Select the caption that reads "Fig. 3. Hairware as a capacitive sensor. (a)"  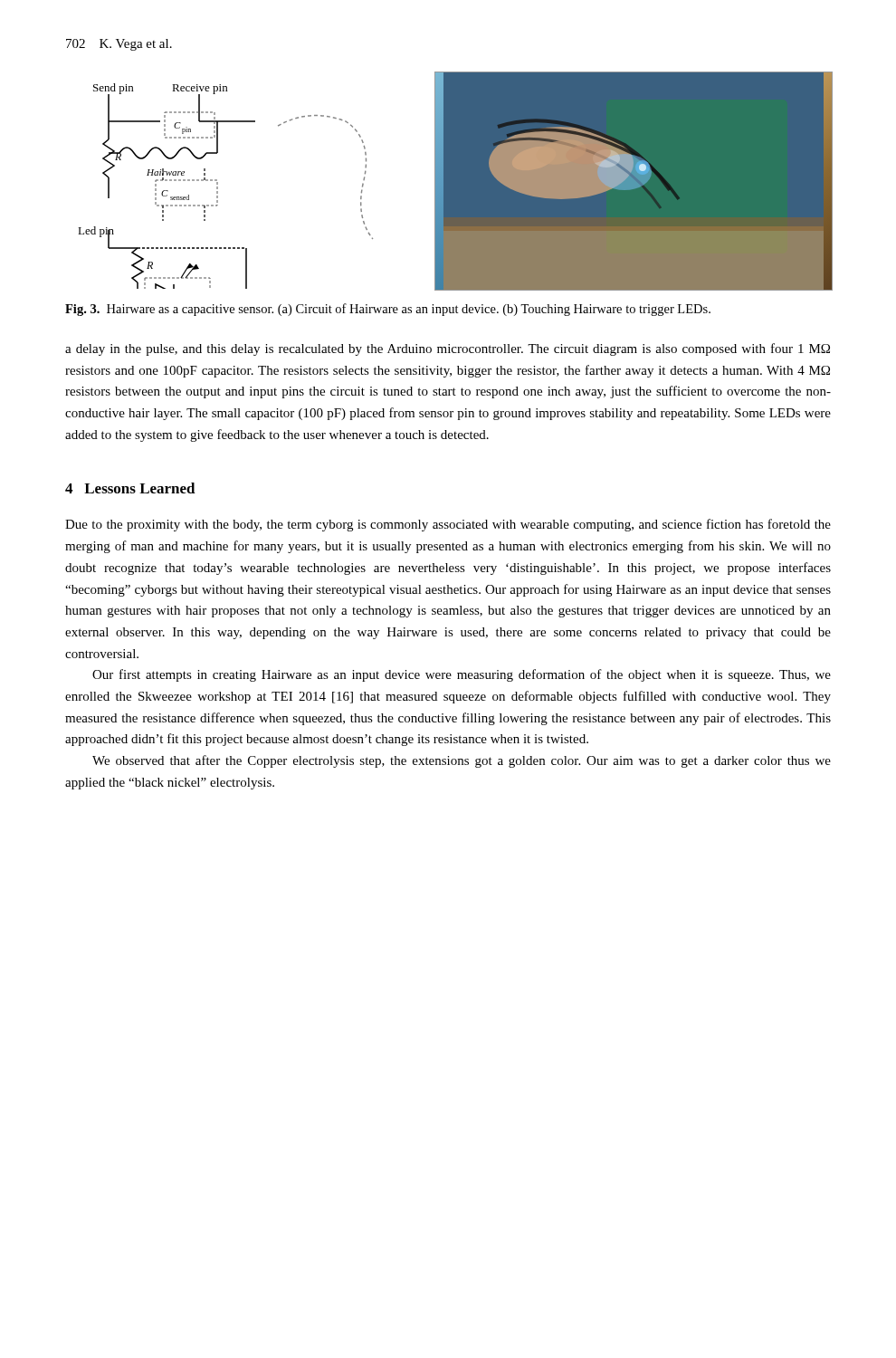(x=388, y=309)
